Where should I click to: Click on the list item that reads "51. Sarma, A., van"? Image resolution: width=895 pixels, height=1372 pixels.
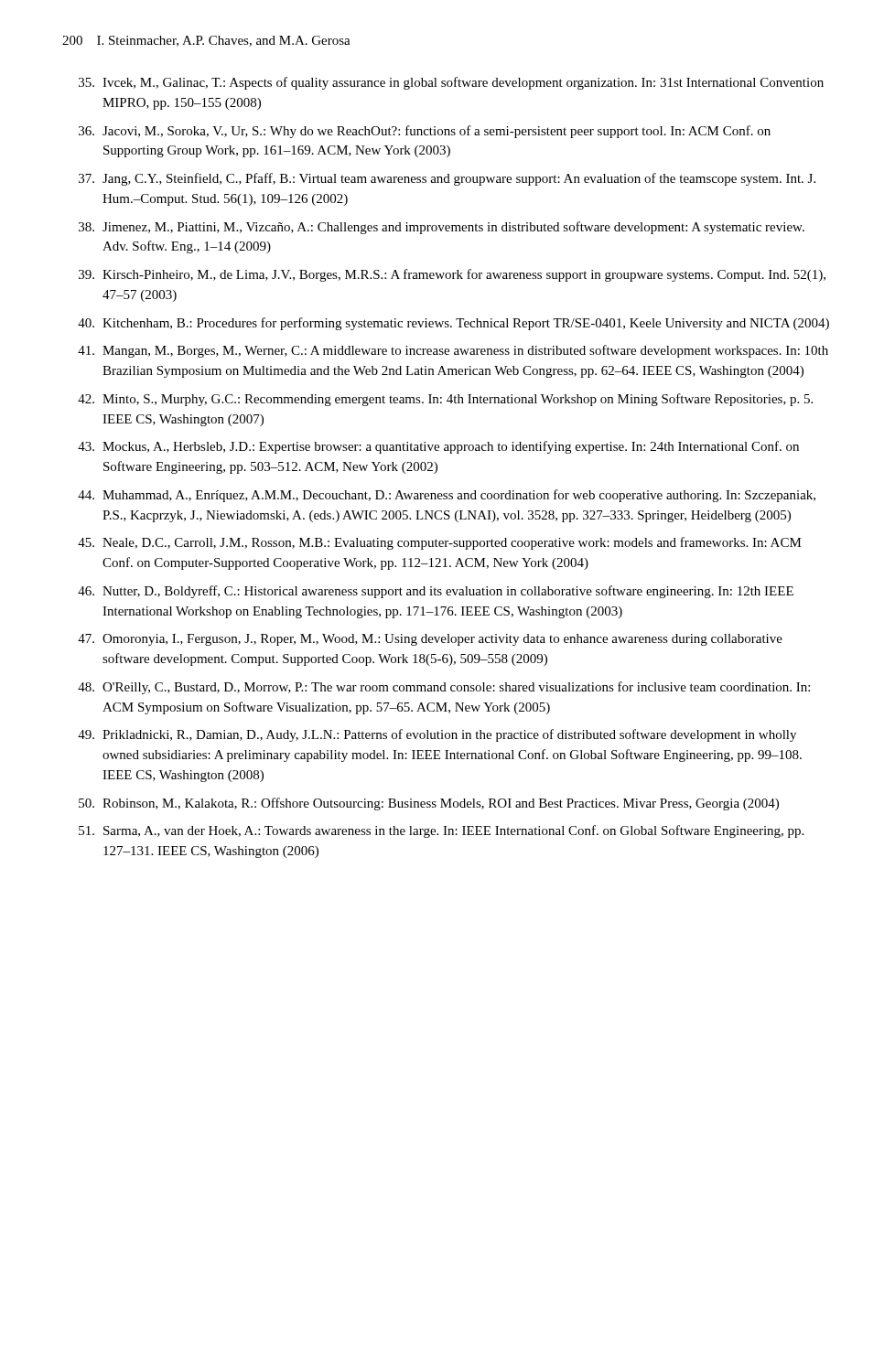pos(448,841)
